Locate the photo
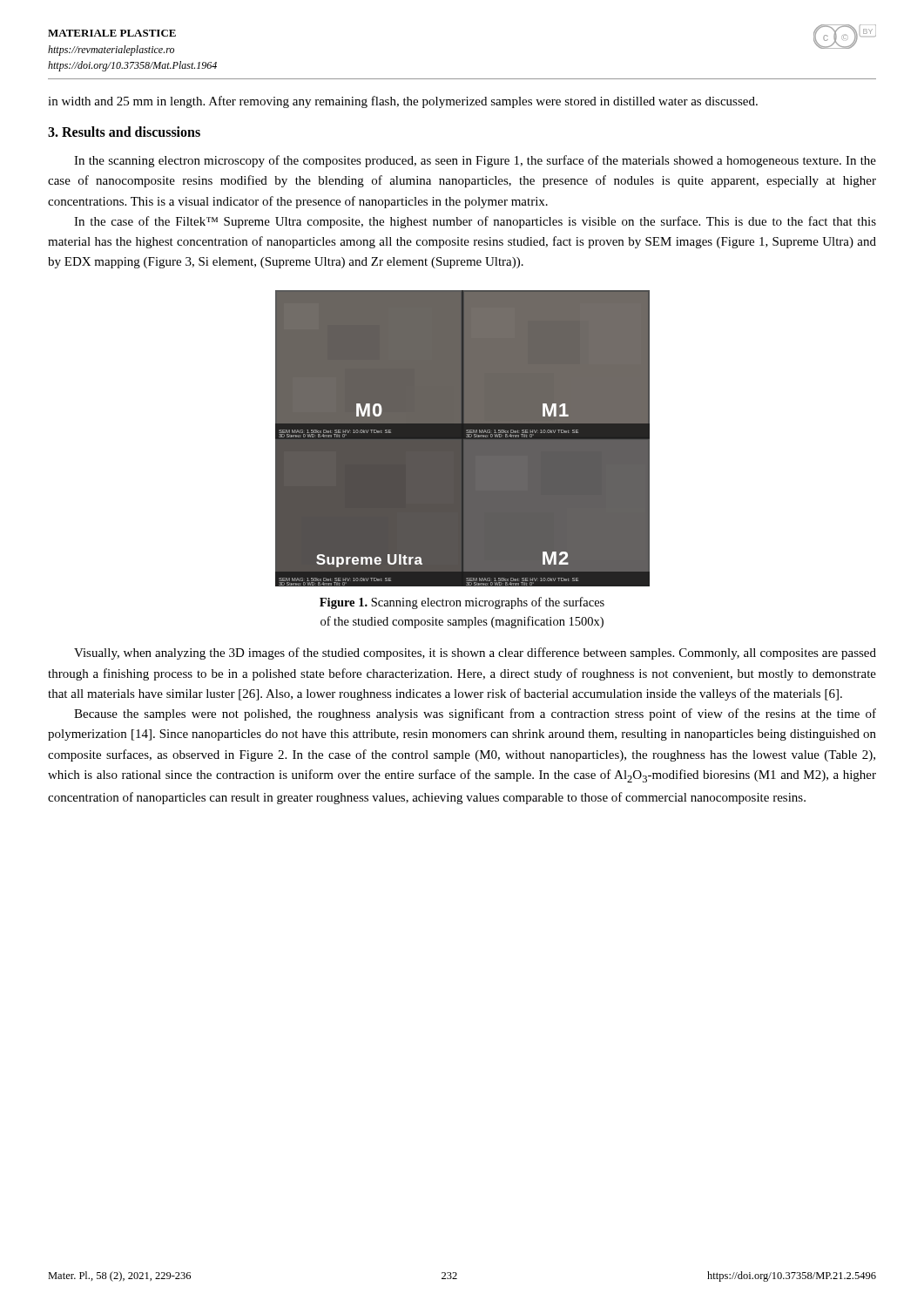 (x=462, y=438)
